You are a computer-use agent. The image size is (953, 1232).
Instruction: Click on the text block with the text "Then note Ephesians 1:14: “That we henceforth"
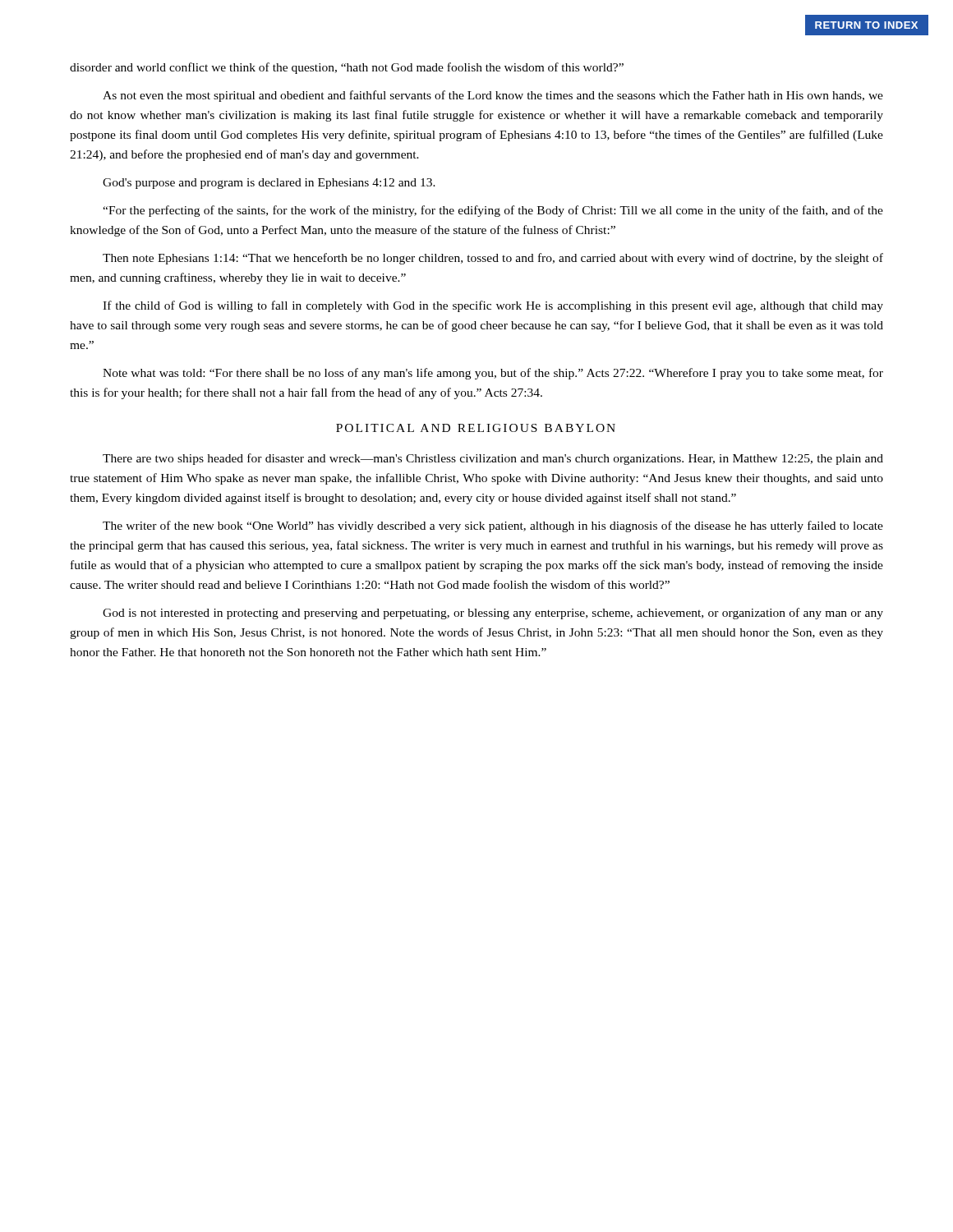tap(476, 268)
